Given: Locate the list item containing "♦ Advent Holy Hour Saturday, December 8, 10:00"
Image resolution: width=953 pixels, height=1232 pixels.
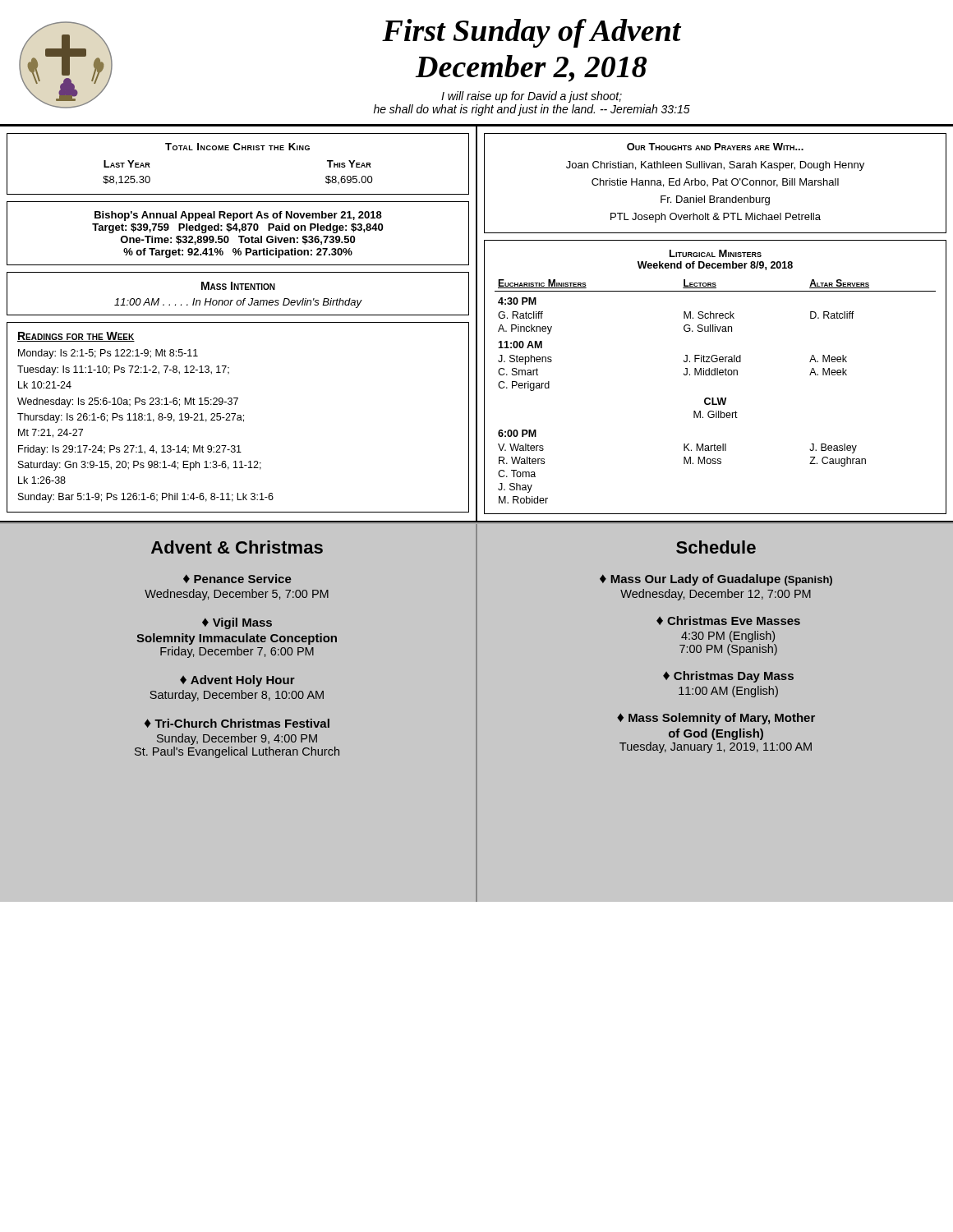Looking at the screenshot, I should pyautogui.click(x=237, y=686).
